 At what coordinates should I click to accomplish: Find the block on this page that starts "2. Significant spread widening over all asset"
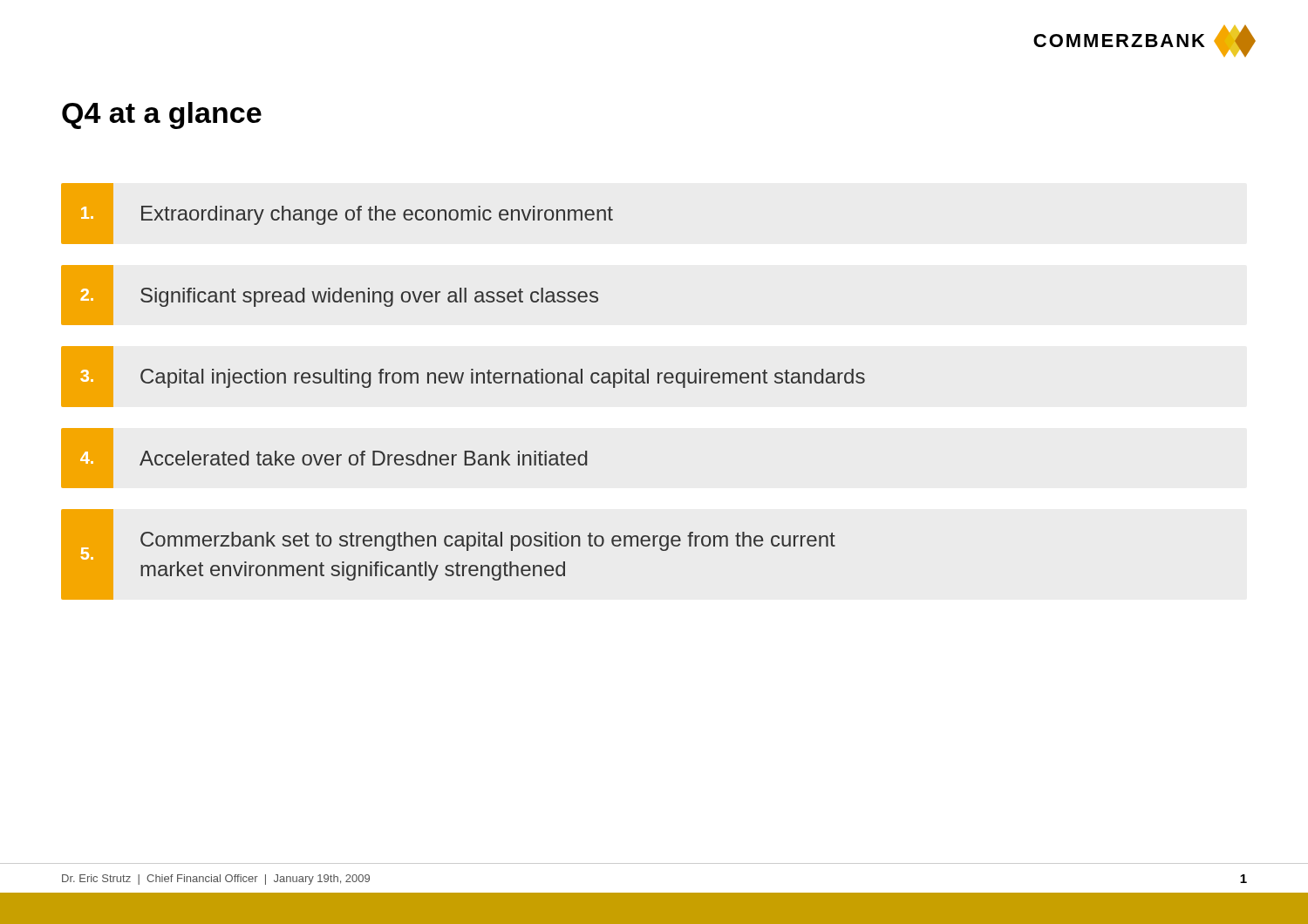[343, 295]
